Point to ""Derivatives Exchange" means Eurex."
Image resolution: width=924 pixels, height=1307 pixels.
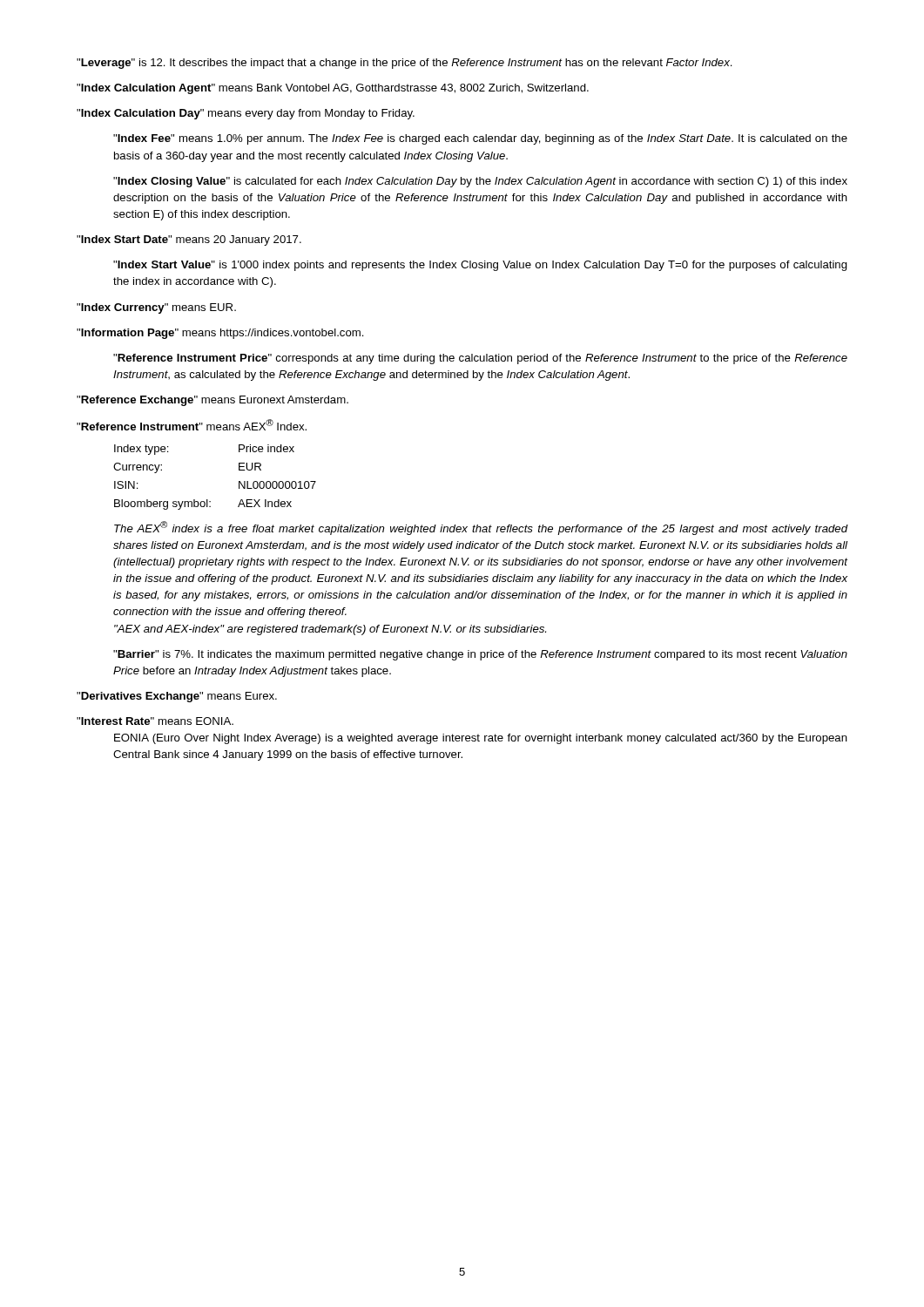[177, 696]
